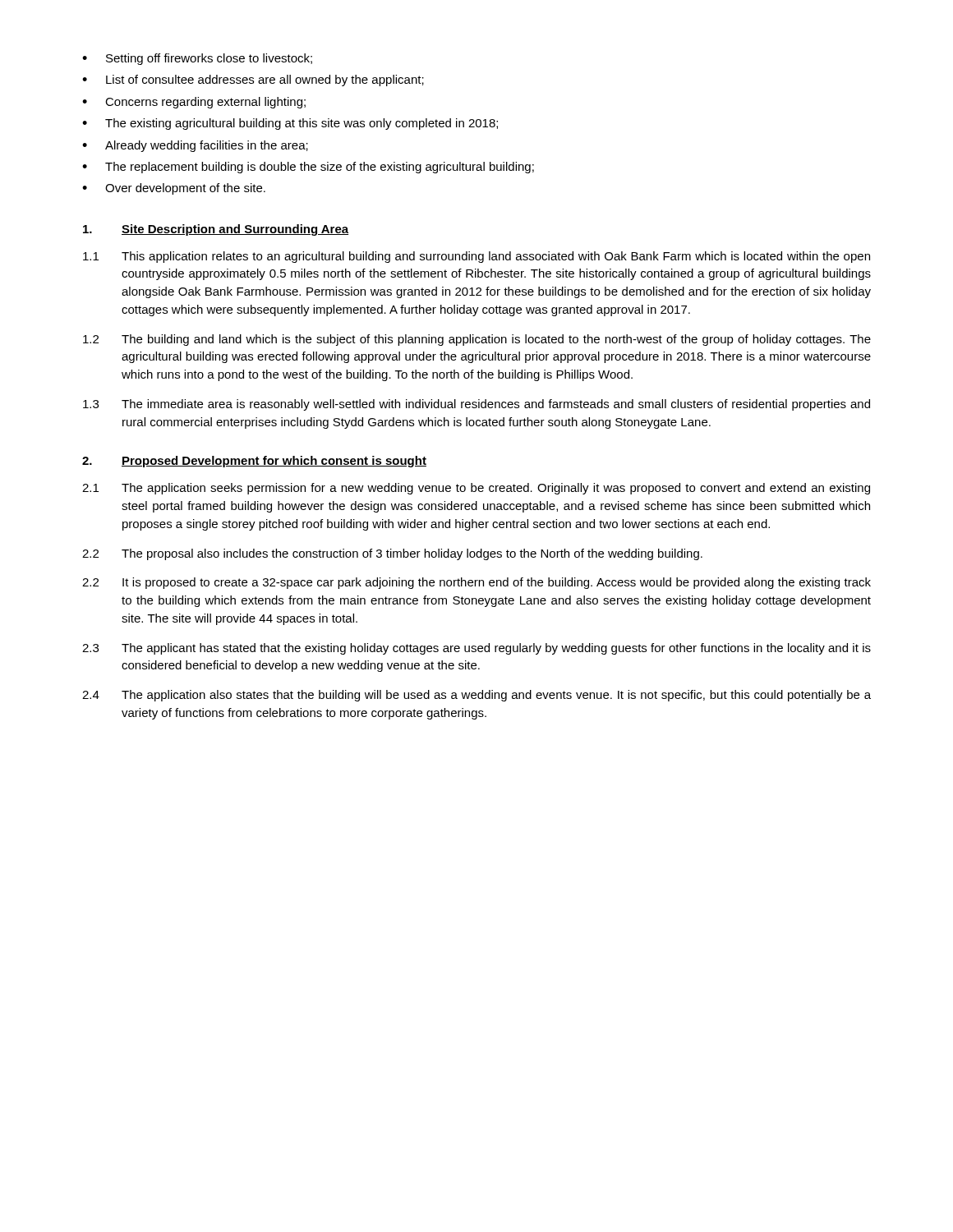Image resolution: width=953 pixels, height=1232 pixels.
Task: Locate the element starting "3 The applicant has stated that the"
Action: (476, 657)
